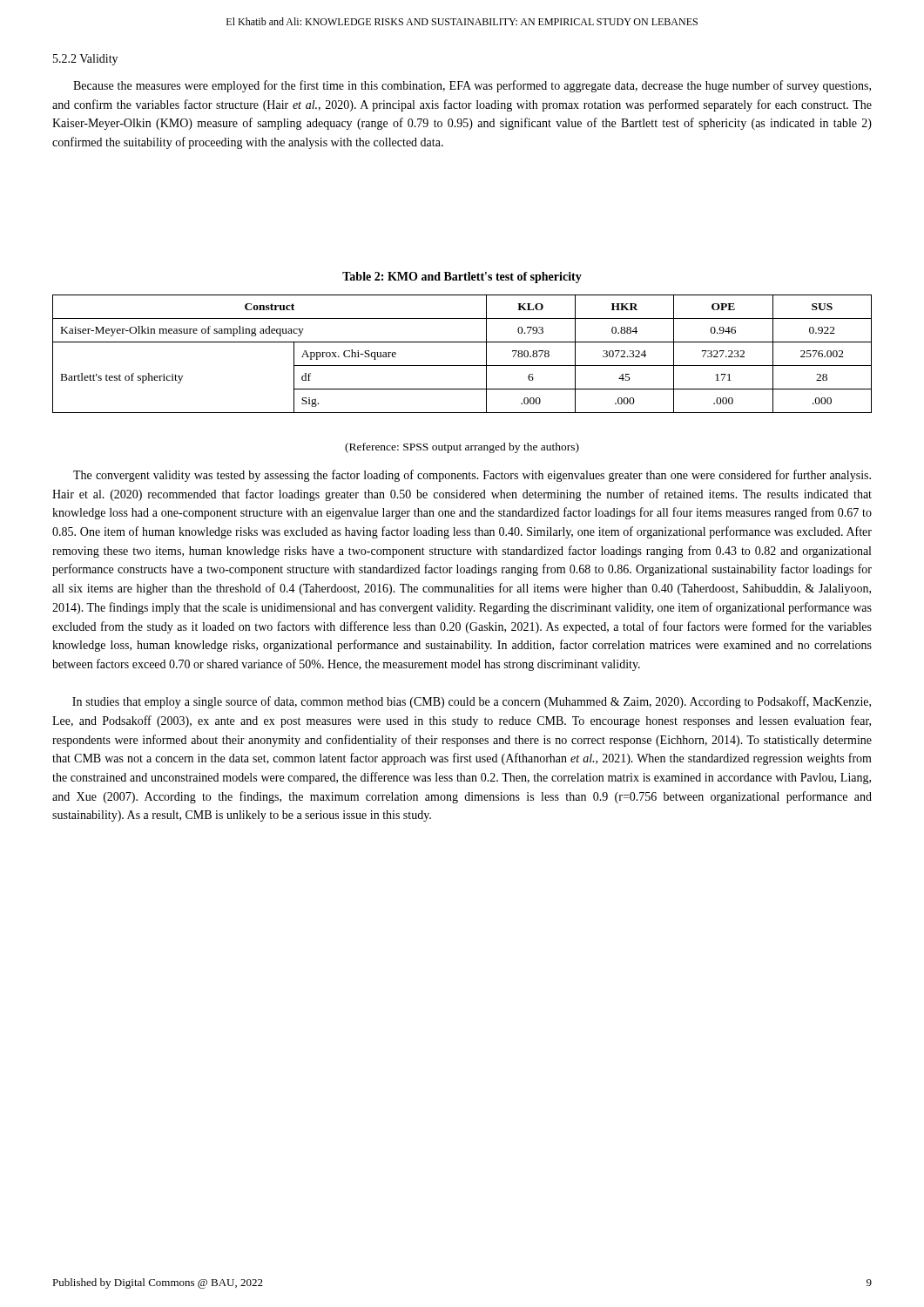
Task: Select the text block containing "The convergent validity was tested"
Action: coord(462,645)
